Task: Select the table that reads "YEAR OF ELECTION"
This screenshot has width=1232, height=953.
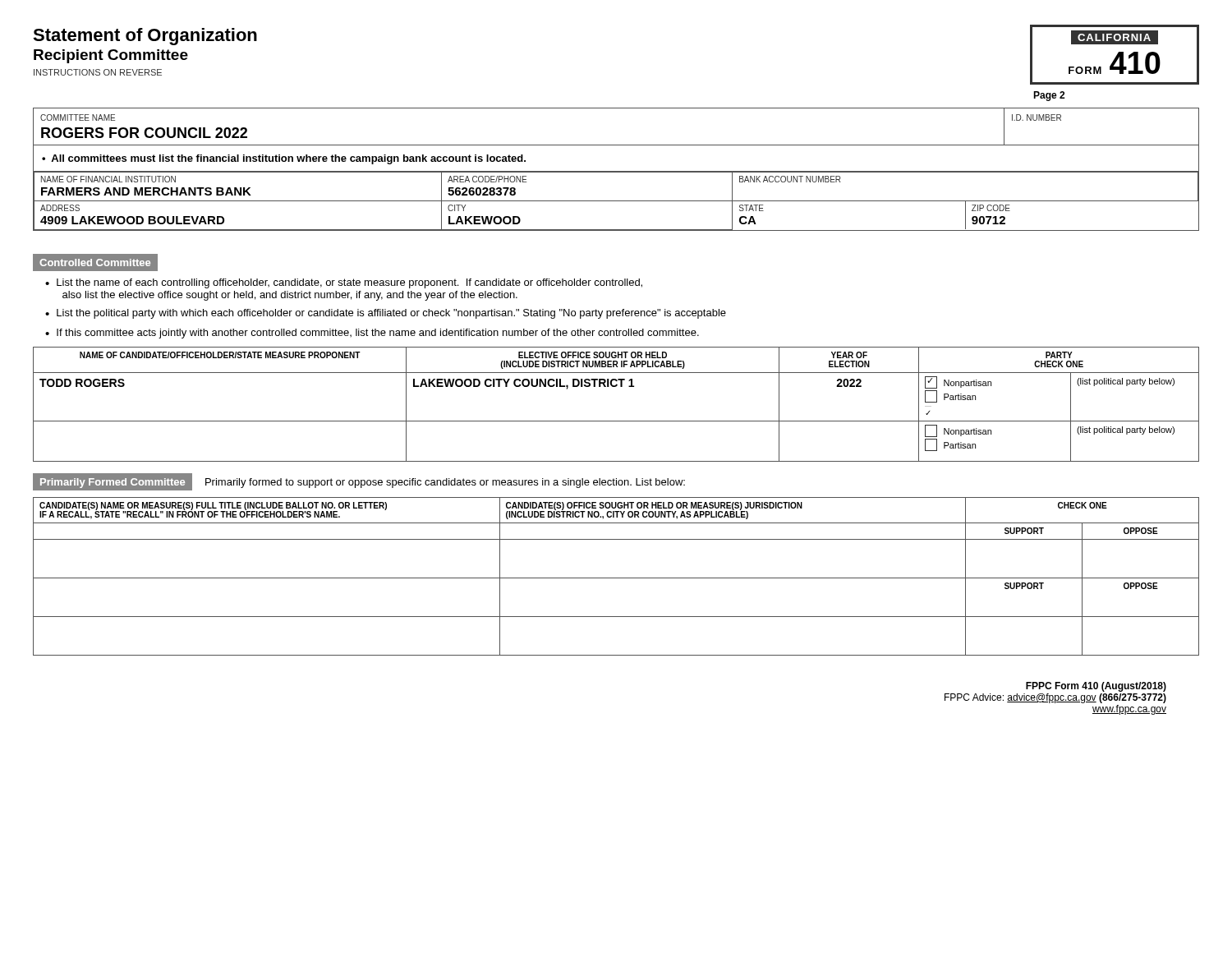Action: coord(616,404)
